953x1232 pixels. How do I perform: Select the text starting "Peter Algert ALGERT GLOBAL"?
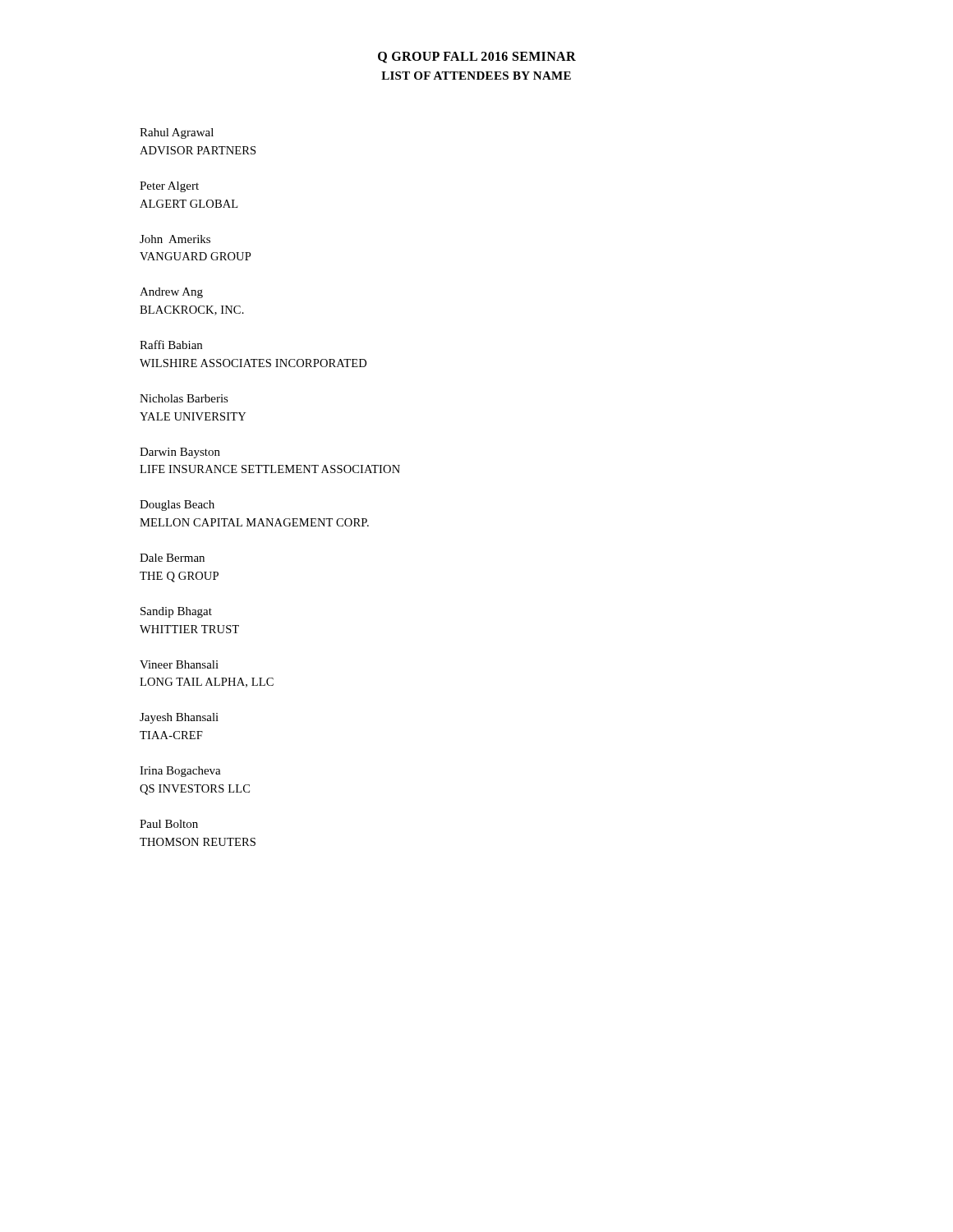click(x=169, y=187)
